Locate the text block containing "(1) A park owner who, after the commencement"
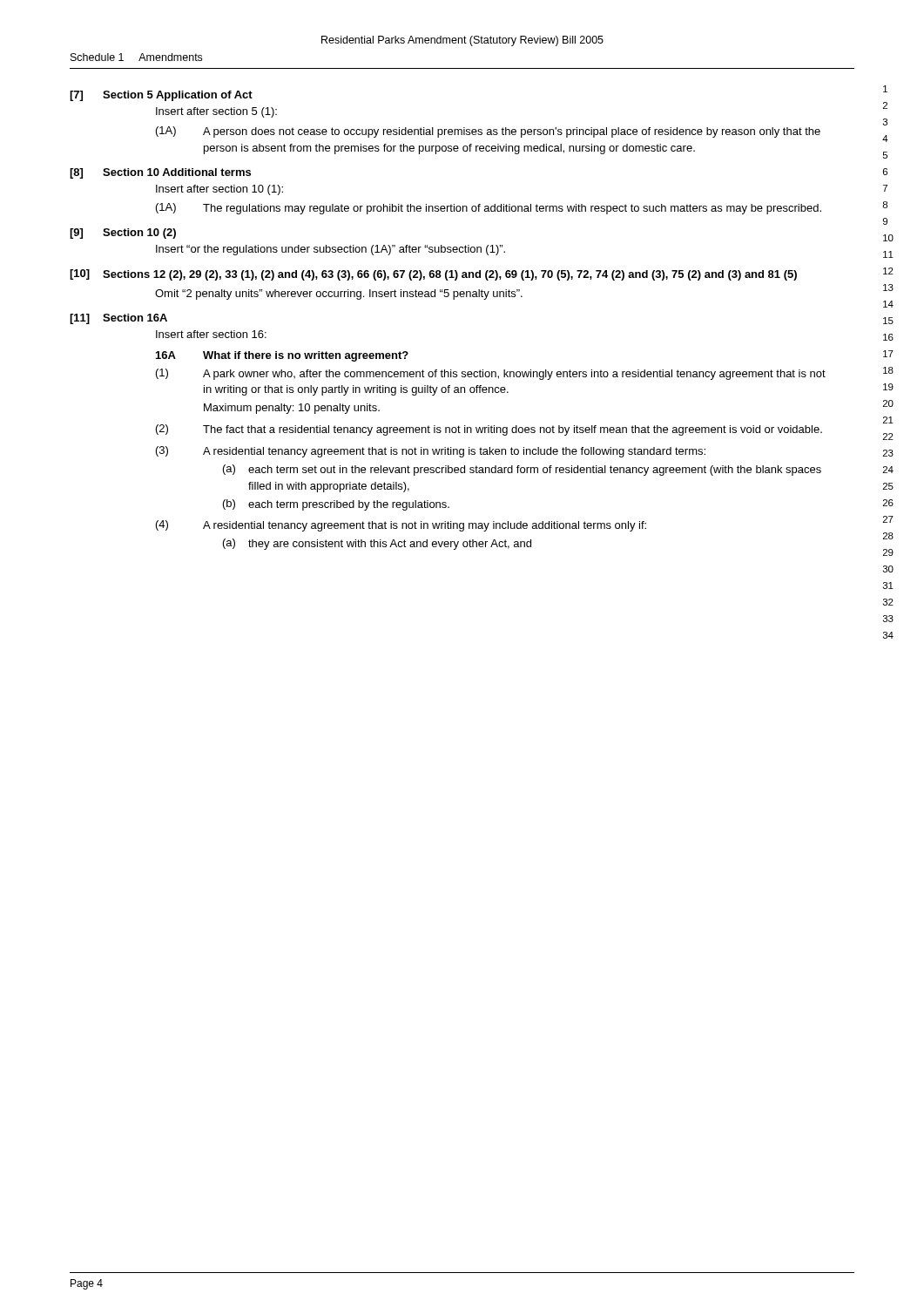924x1307 pixels. (494, 382)
